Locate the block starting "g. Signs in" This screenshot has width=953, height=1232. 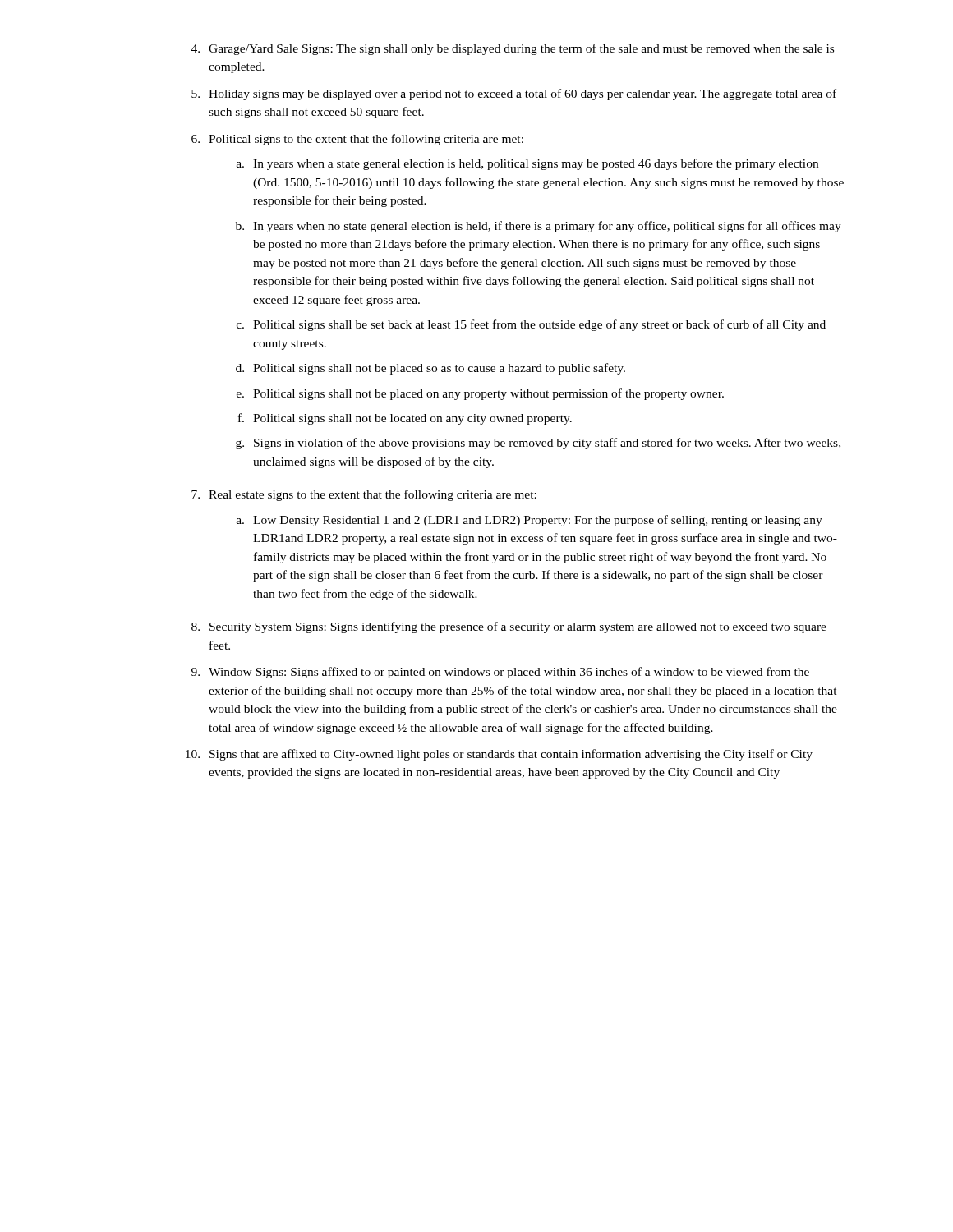point(527,452)
